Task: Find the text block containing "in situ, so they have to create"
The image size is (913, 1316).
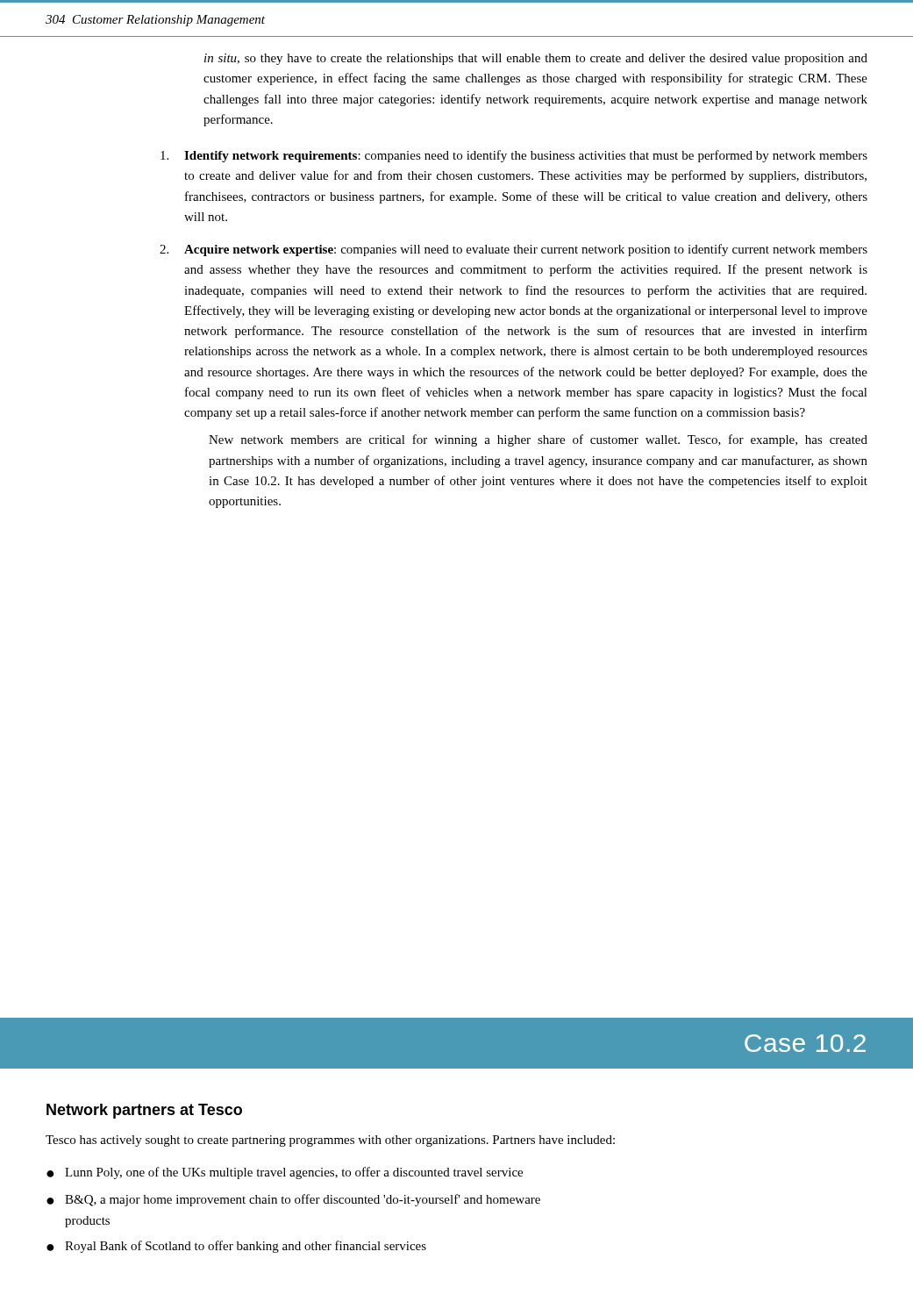Action: [535, 89]
